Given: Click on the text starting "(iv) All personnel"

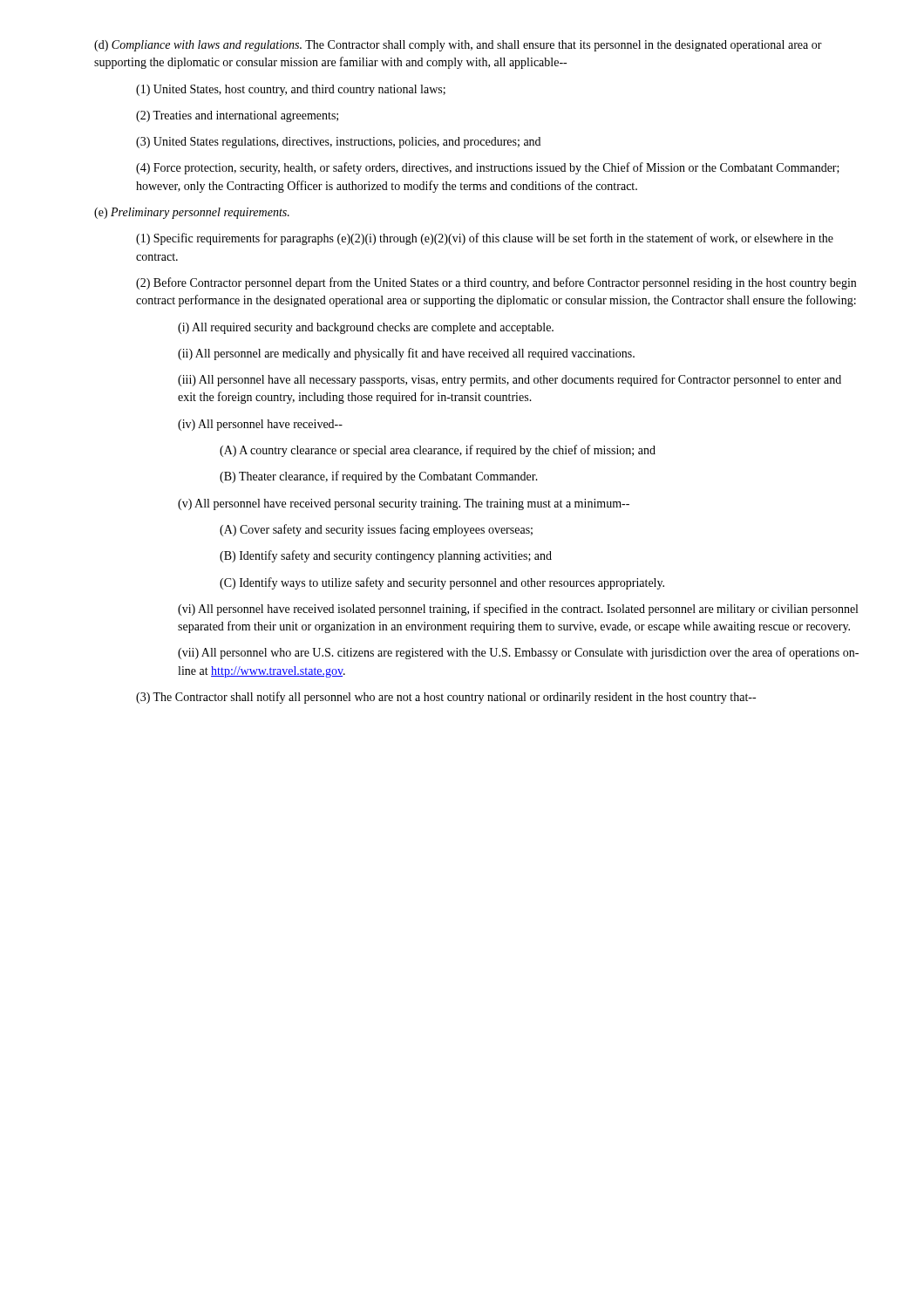Looking at the screenshot, I should (x=260, y=424).
